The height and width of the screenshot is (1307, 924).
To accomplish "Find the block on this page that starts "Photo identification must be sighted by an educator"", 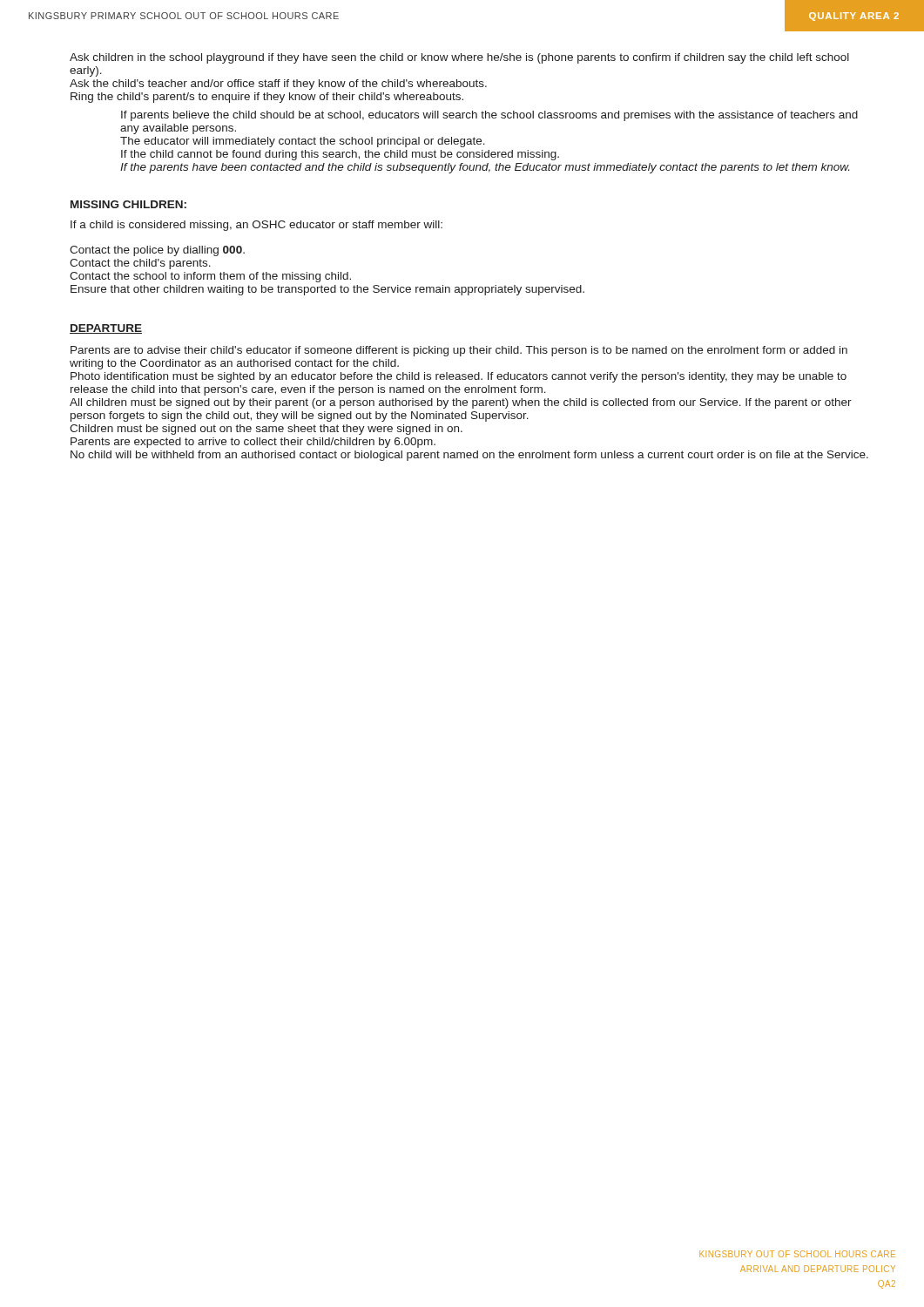I will click(x=471, y=382).
